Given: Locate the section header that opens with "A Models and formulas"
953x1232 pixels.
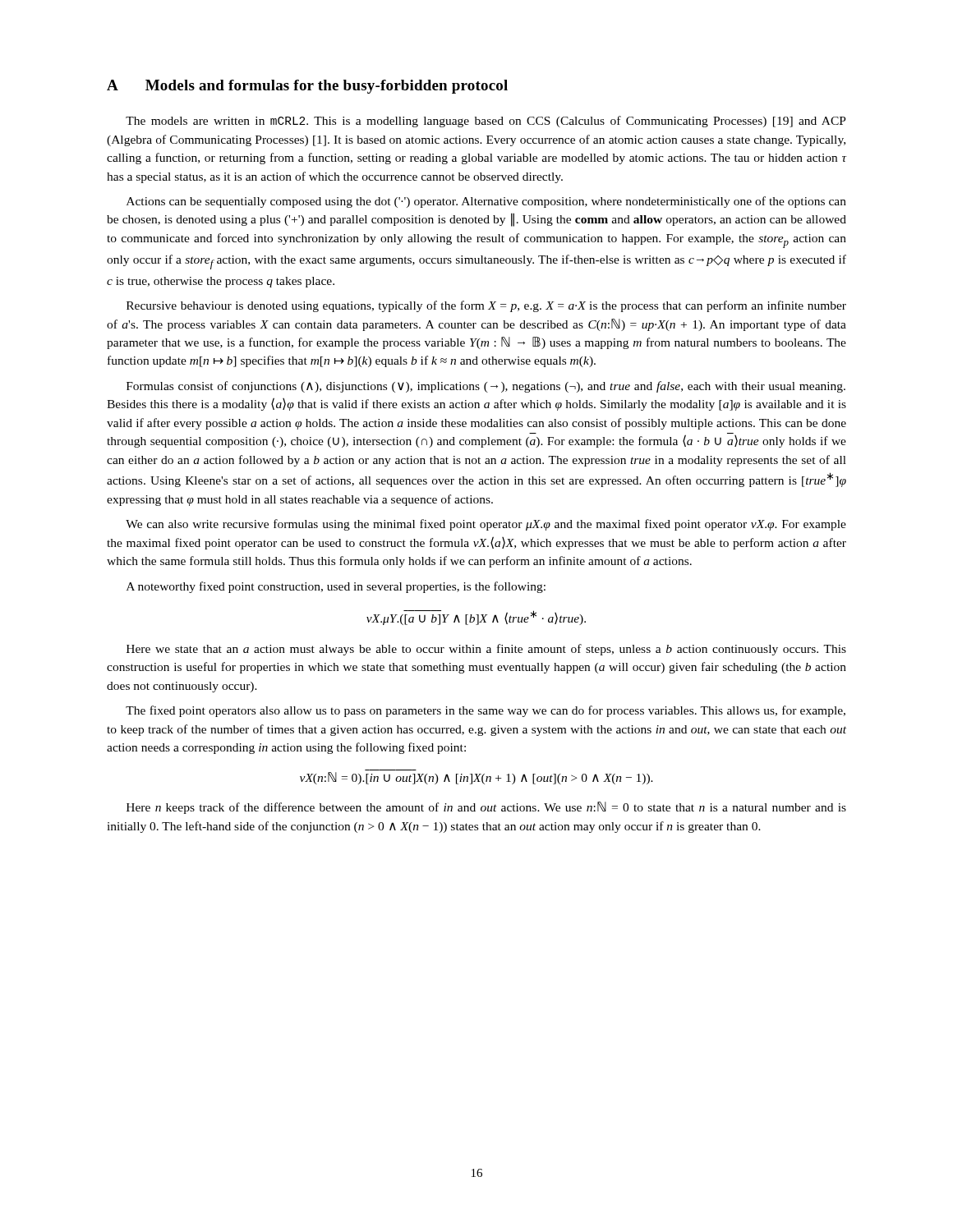Looking at the screenshot, I should click(x=476, y=85).
